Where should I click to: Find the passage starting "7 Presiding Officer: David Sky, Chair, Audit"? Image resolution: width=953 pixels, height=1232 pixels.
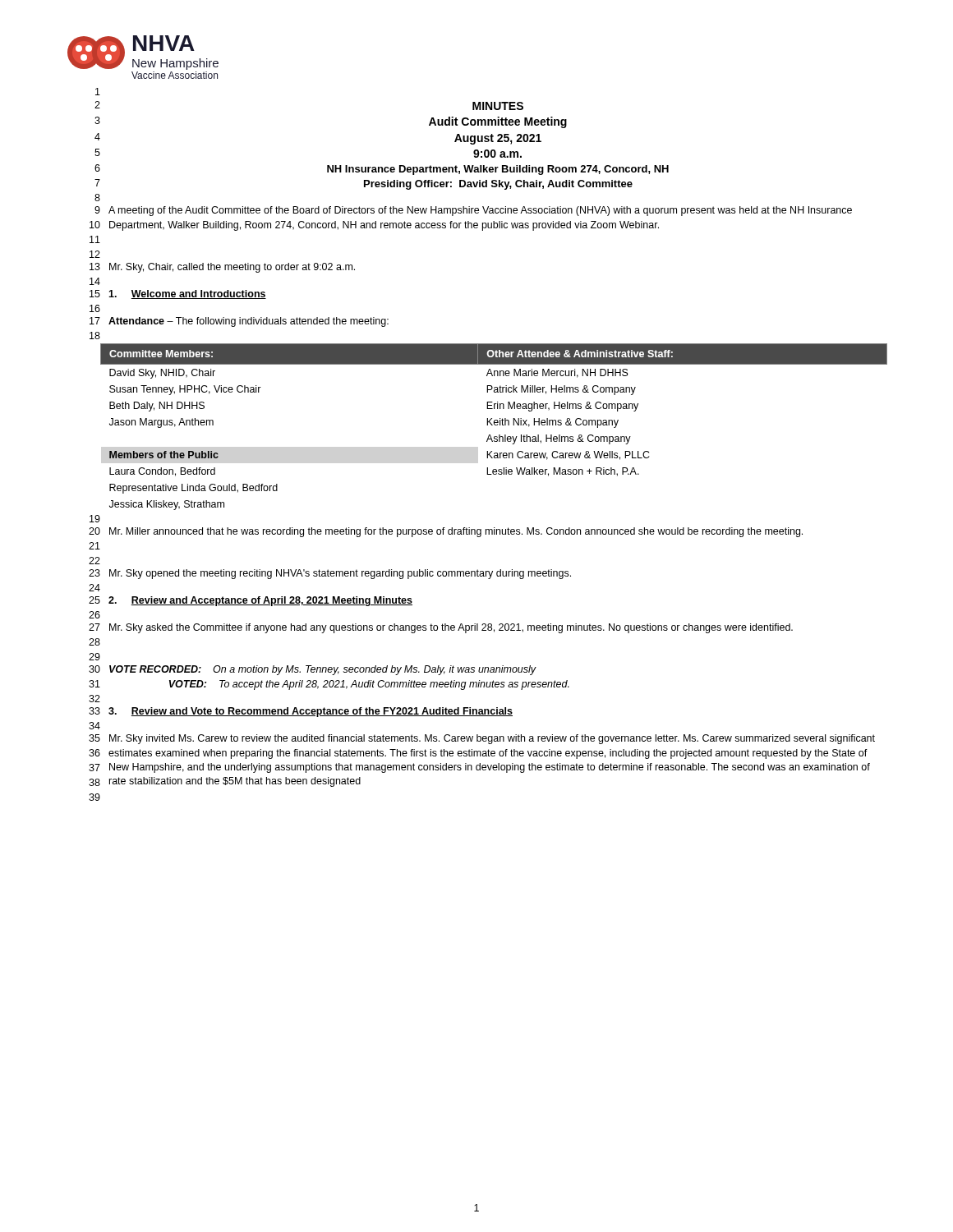(x=476, y=184)
